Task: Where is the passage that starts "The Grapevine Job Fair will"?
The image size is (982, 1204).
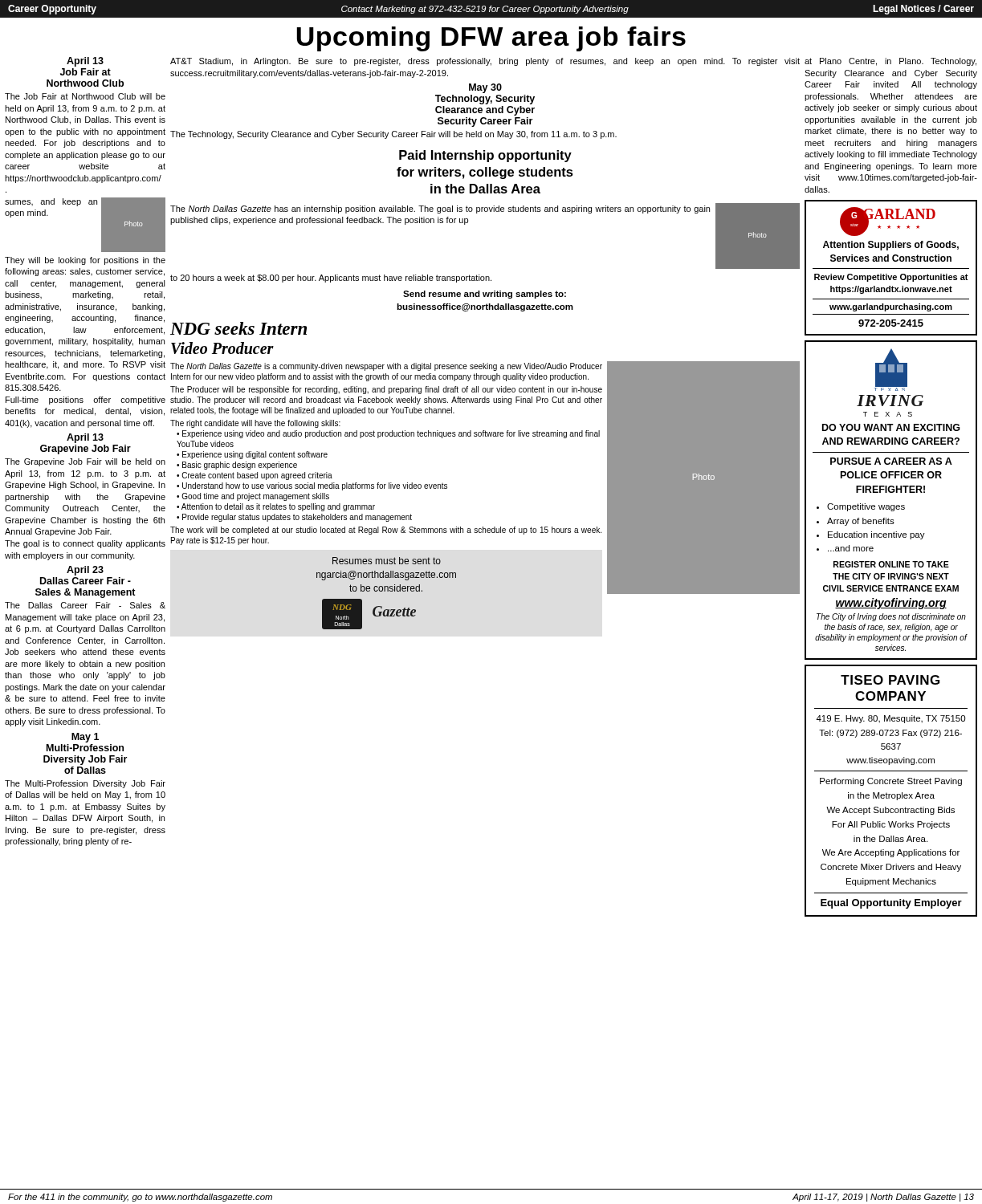Action: [x=85, y=497]
